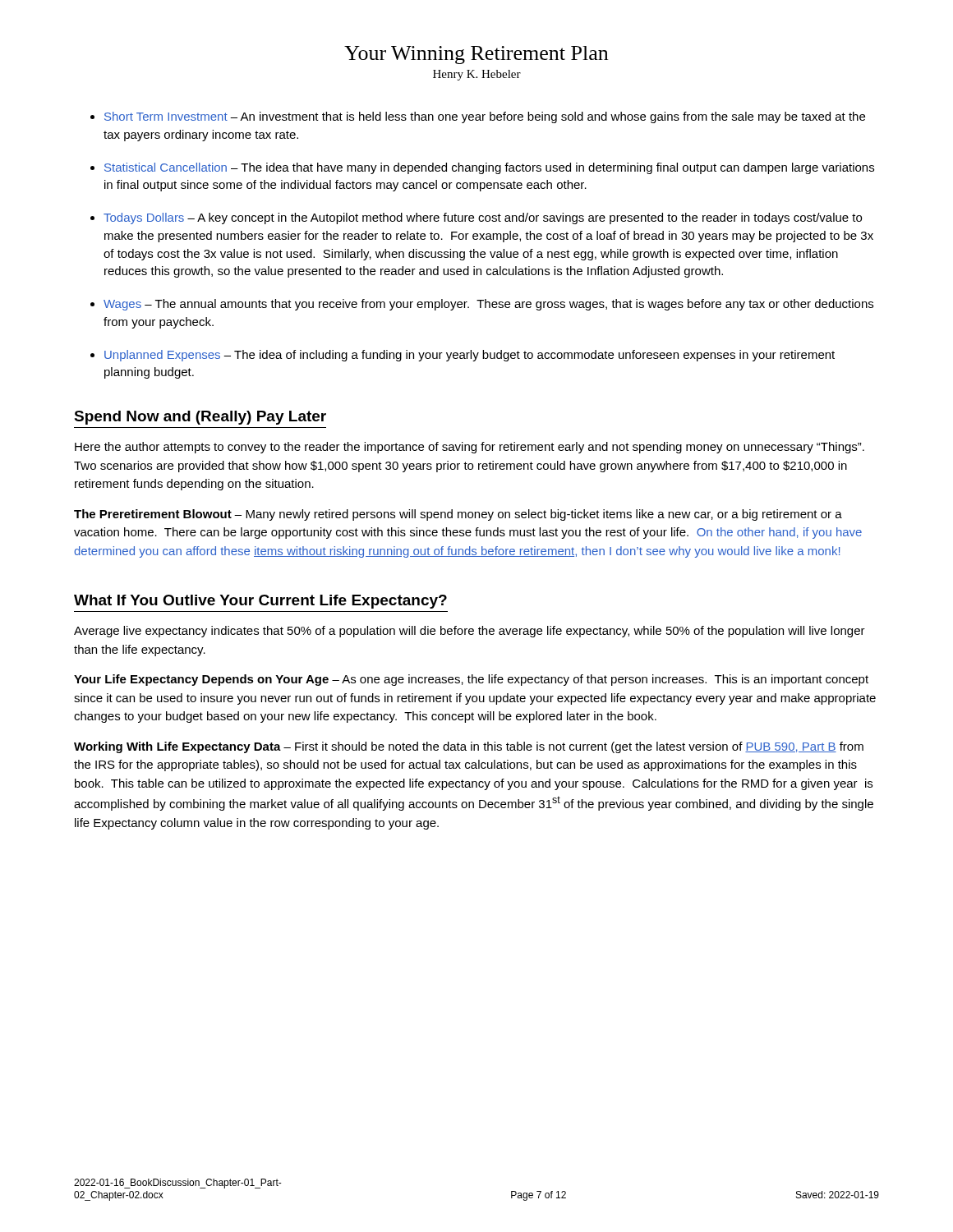The height and width of the screenshot is (1232, 953).
Task: Point to the element starting "Here the author attempts to convey to the"
Action: click(x=471, y=465)
